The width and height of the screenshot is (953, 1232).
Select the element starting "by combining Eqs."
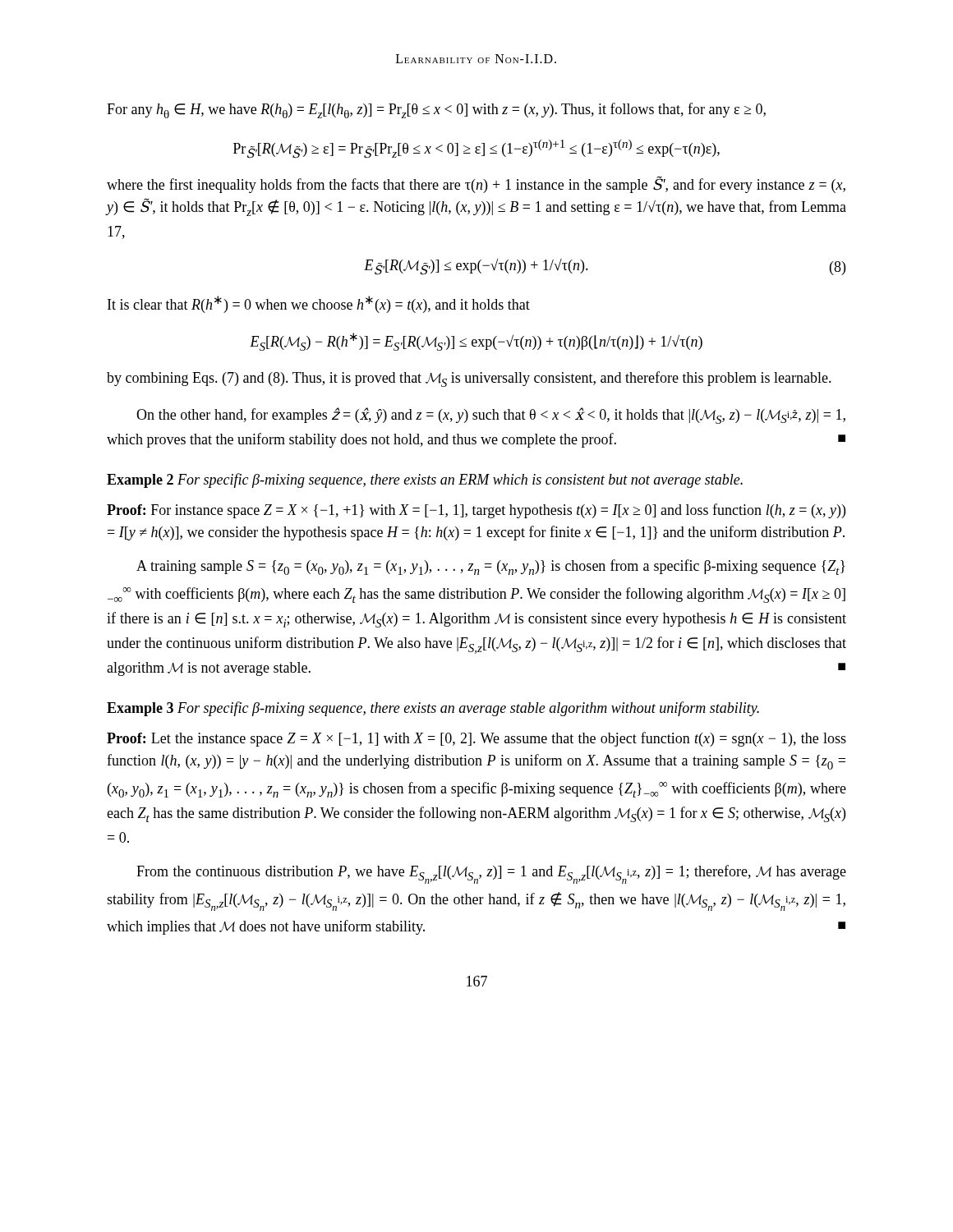[476, 409]
